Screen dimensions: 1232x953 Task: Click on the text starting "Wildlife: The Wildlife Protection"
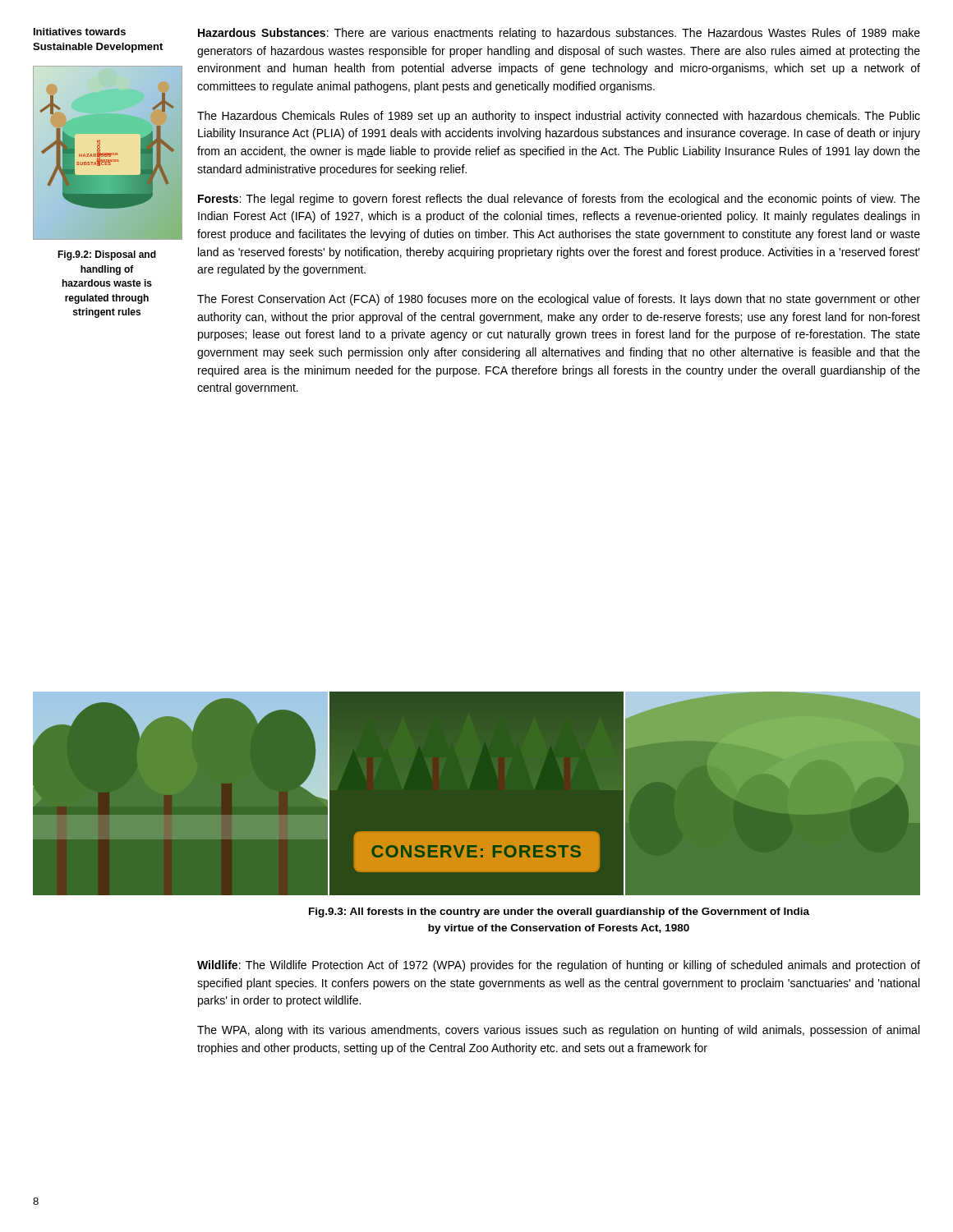559,983
